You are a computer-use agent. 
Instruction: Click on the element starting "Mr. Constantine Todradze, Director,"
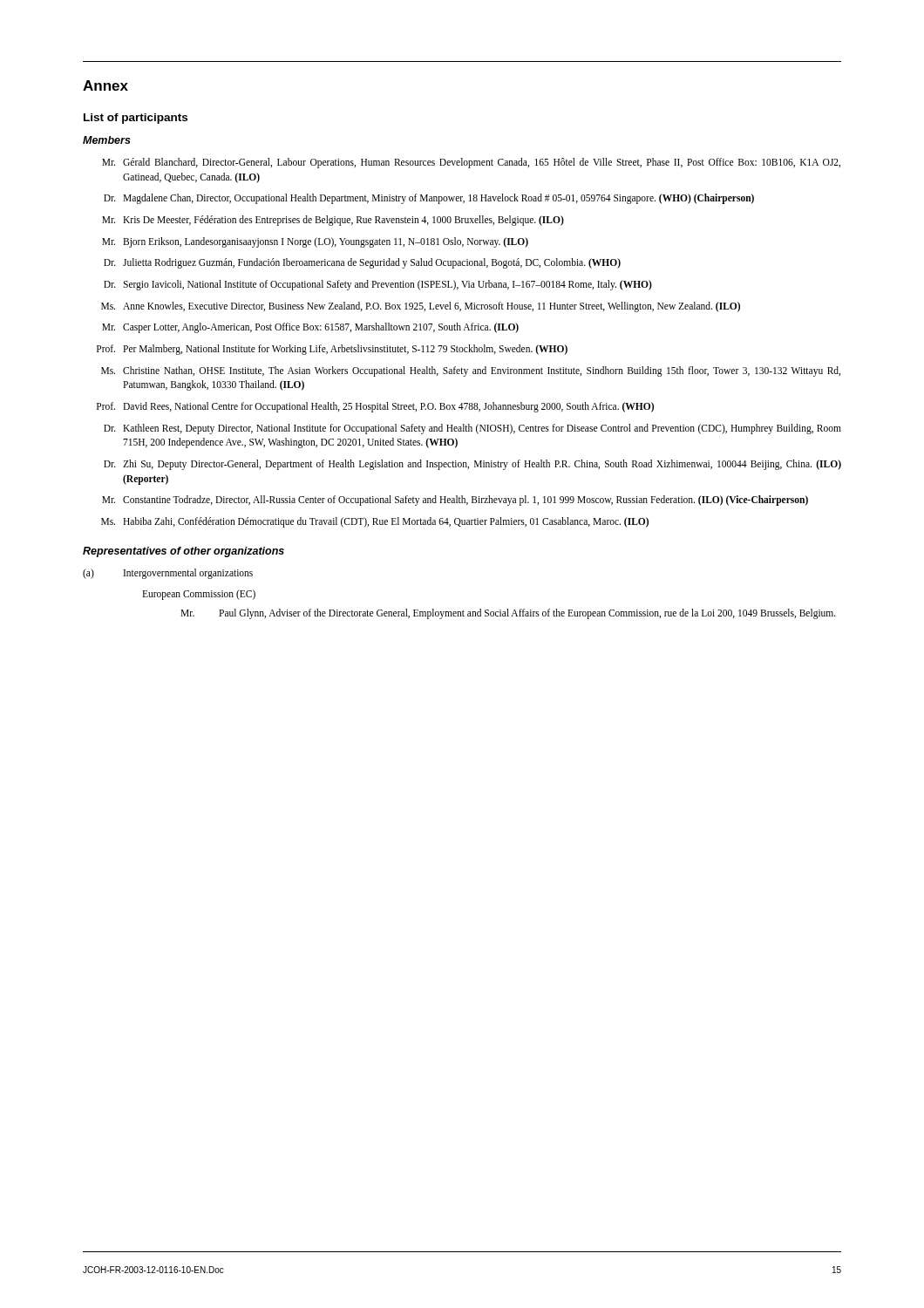tap(462, 500)
